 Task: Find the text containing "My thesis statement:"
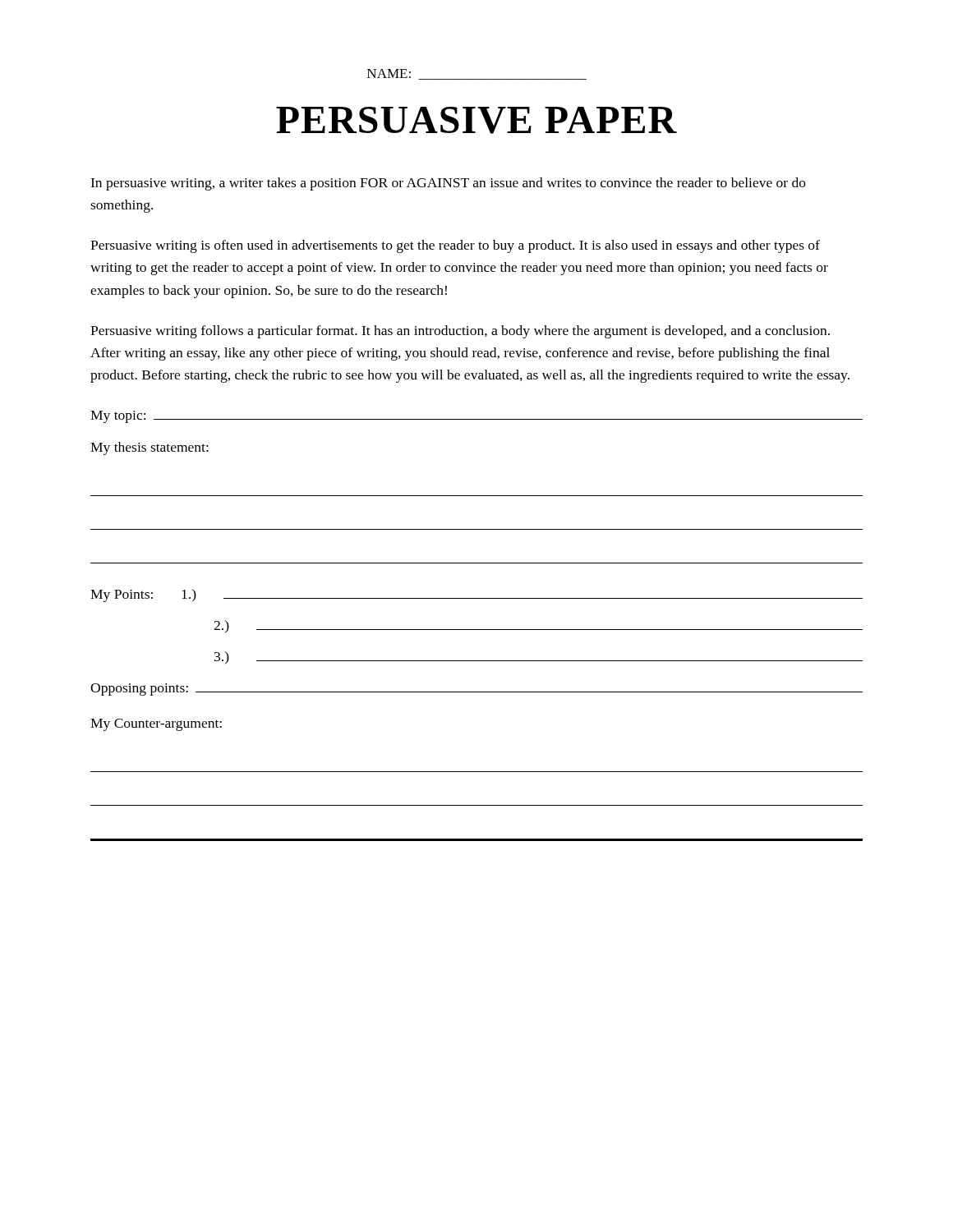pos(150,447)
